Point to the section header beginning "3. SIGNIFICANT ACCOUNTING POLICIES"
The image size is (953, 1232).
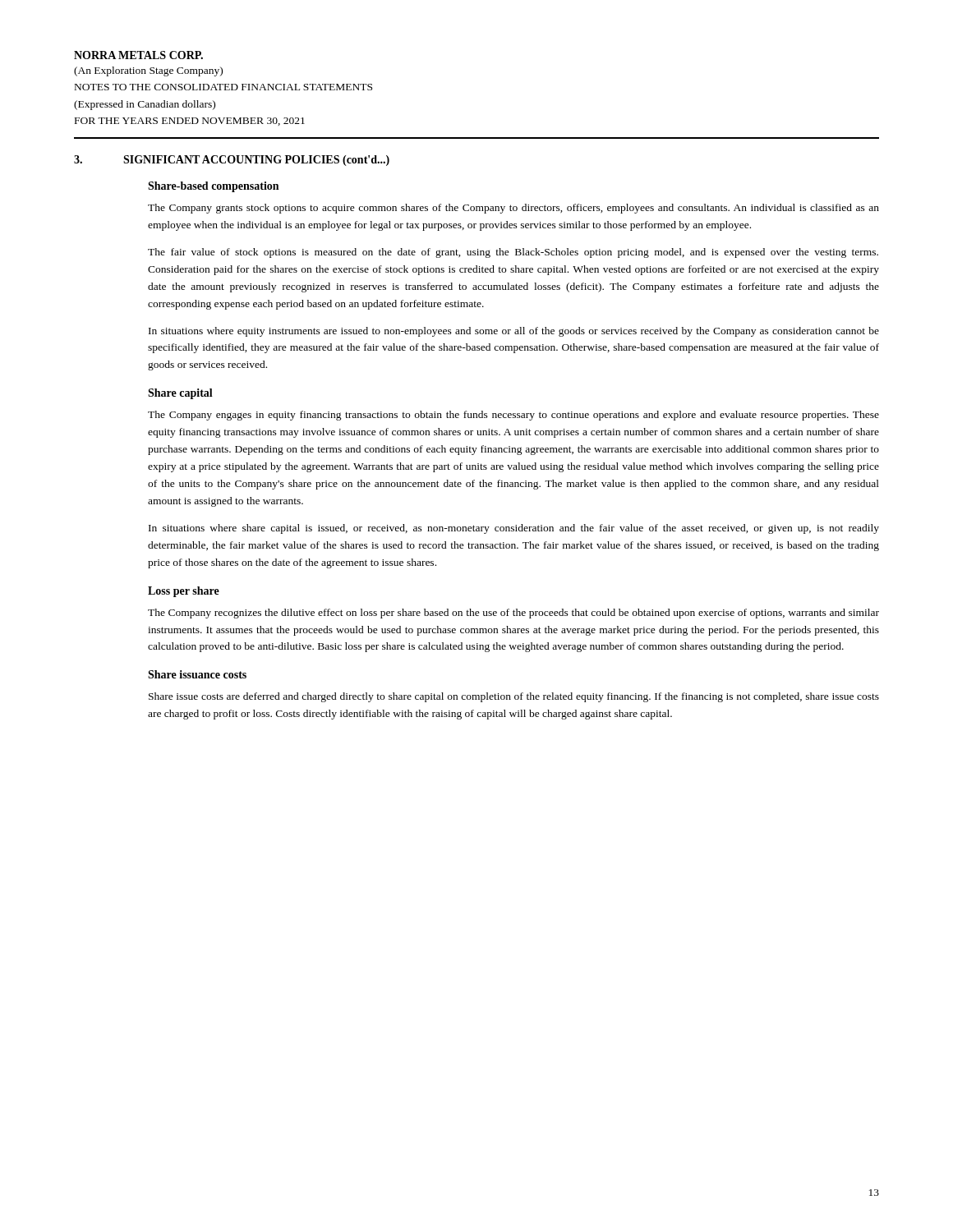pos(232,160)
